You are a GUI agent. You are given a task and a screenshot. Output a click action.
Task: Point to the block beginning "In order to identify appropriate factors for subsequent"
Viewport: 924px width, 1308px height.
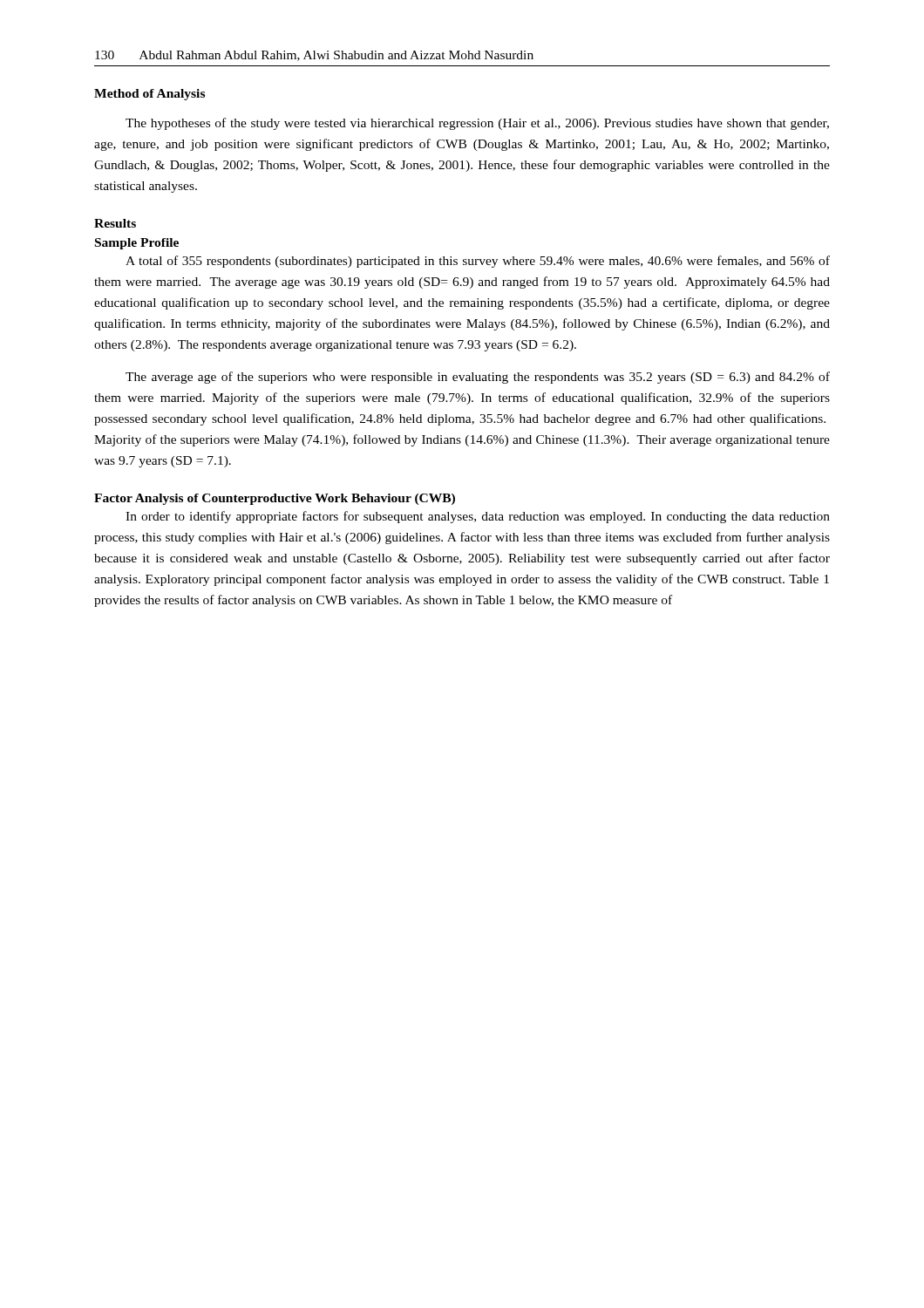(x=462, y=558)
